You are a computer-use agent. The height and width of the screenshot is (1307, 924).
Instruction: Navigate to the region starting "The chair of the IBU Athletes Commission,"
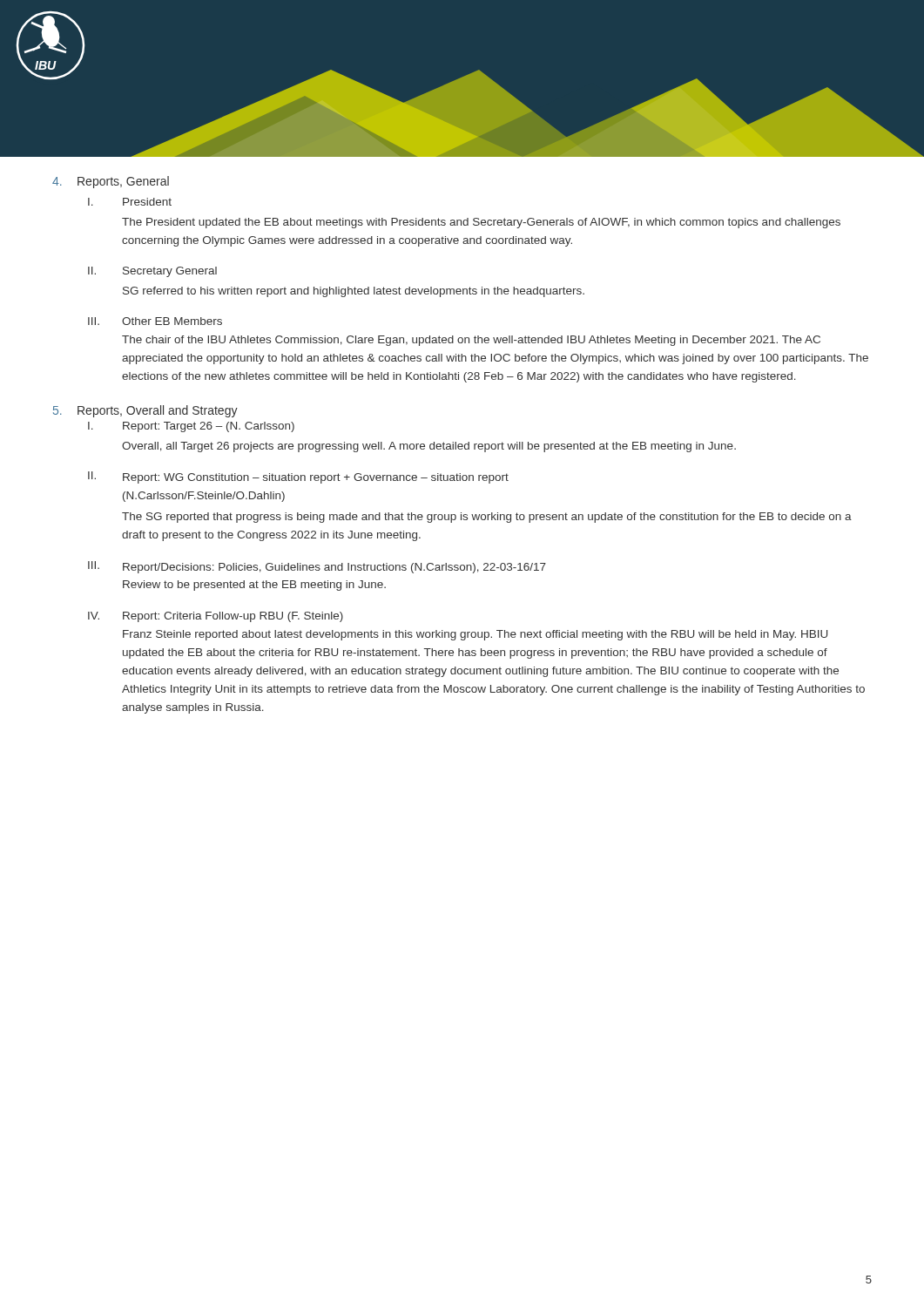click(495, 357)
